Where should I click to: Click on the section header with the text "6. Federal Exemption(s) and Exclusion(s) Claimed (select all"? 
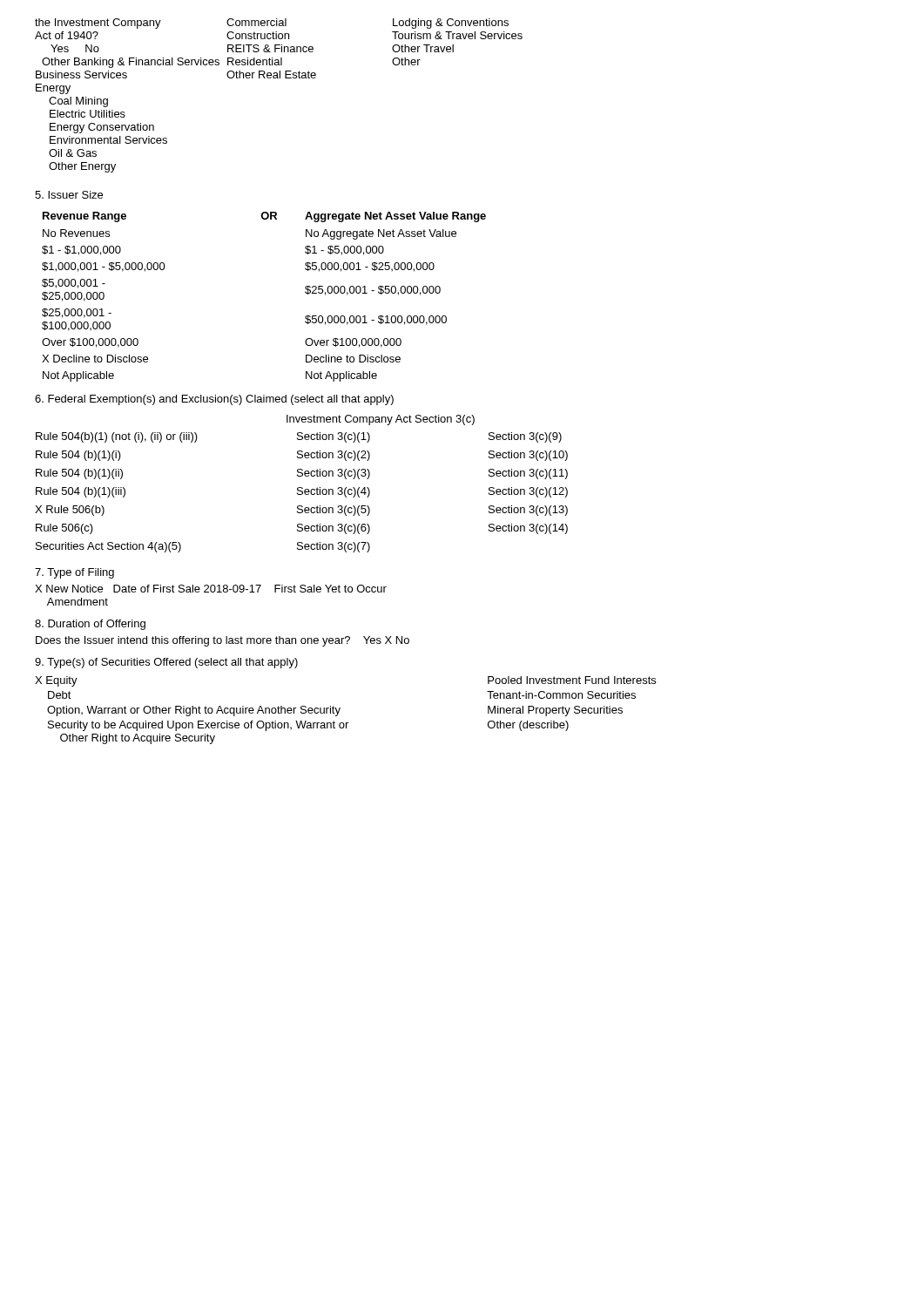214,399
